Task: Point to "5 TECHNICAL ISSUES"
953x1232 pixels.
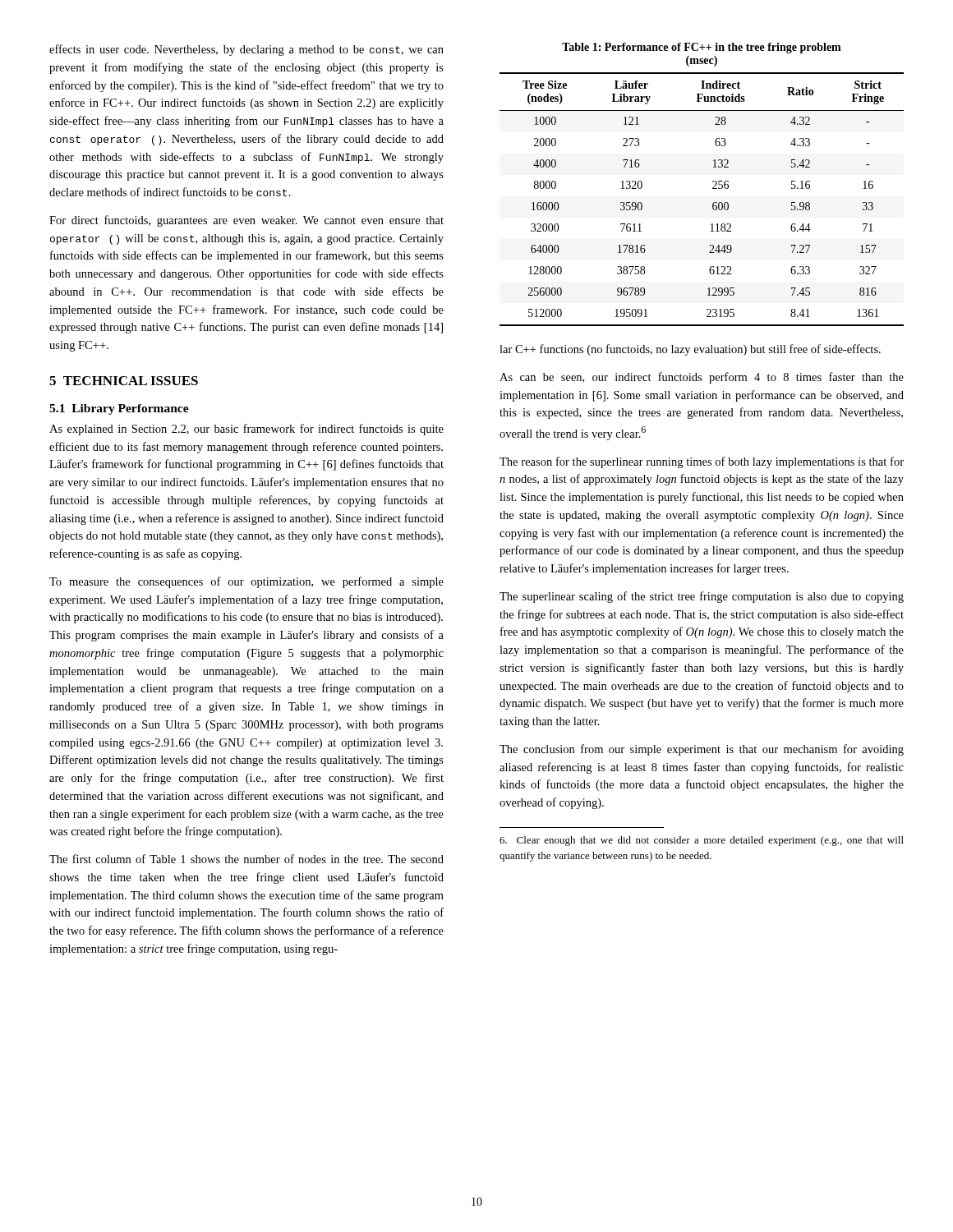Action: [124, 381]
